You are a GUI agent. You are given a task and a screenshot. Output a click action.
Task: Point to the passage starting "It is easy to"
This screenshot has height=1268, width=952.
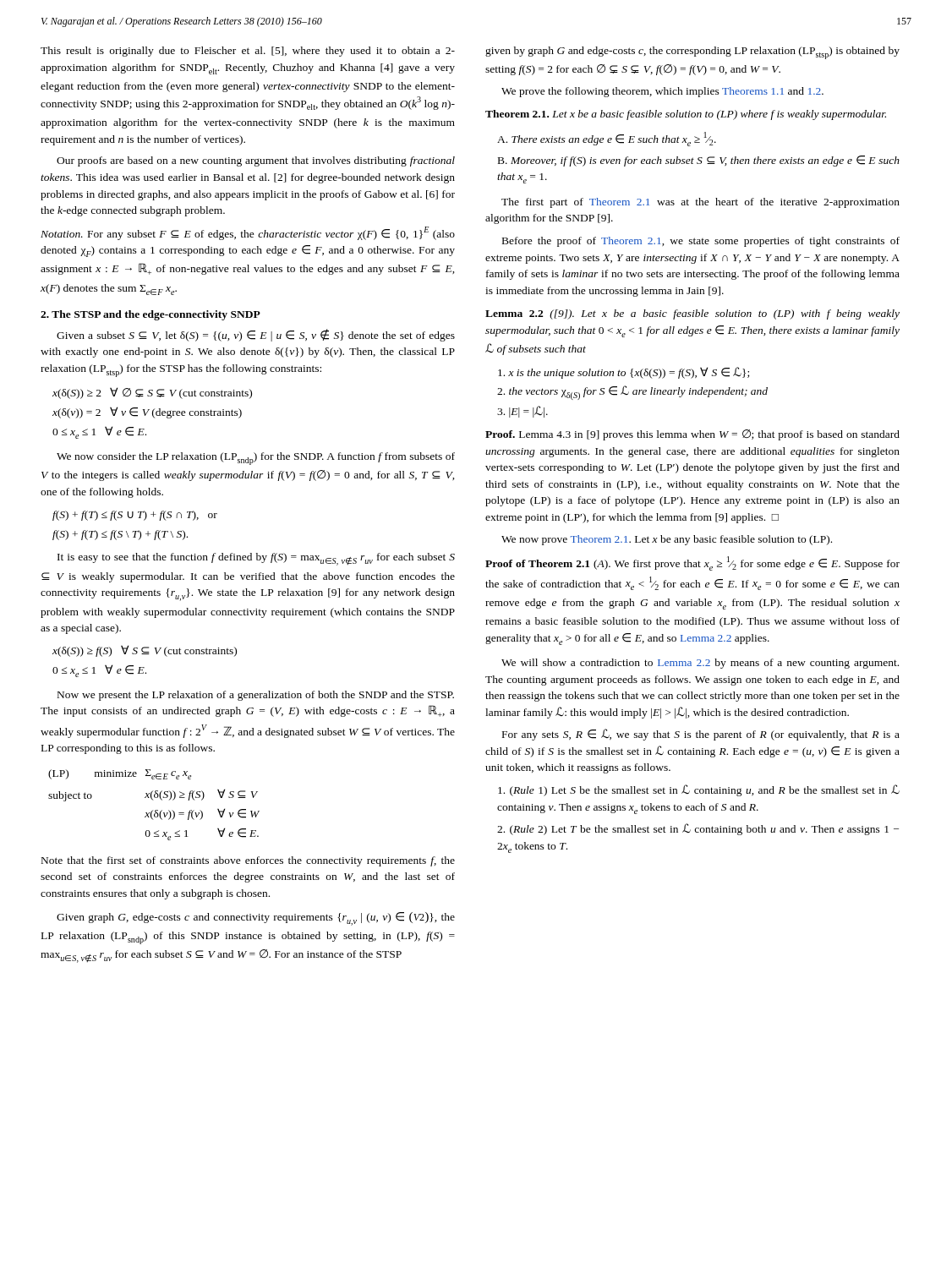coord(248,593)
